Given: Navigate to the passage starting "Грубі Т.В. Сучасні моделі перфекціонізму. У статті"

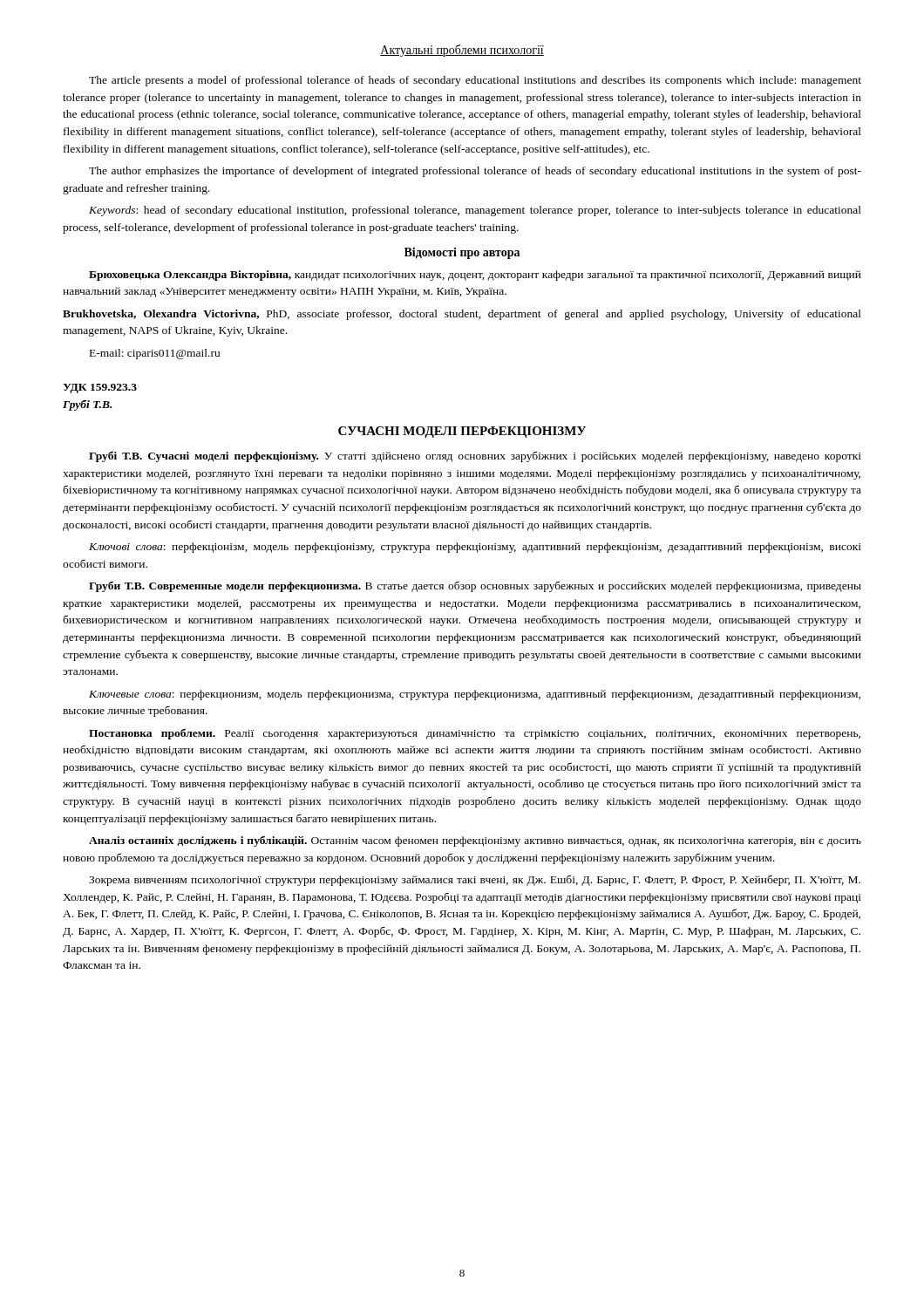Looking at the screenshot, I should pyautogui.click(x=462, y=490).
